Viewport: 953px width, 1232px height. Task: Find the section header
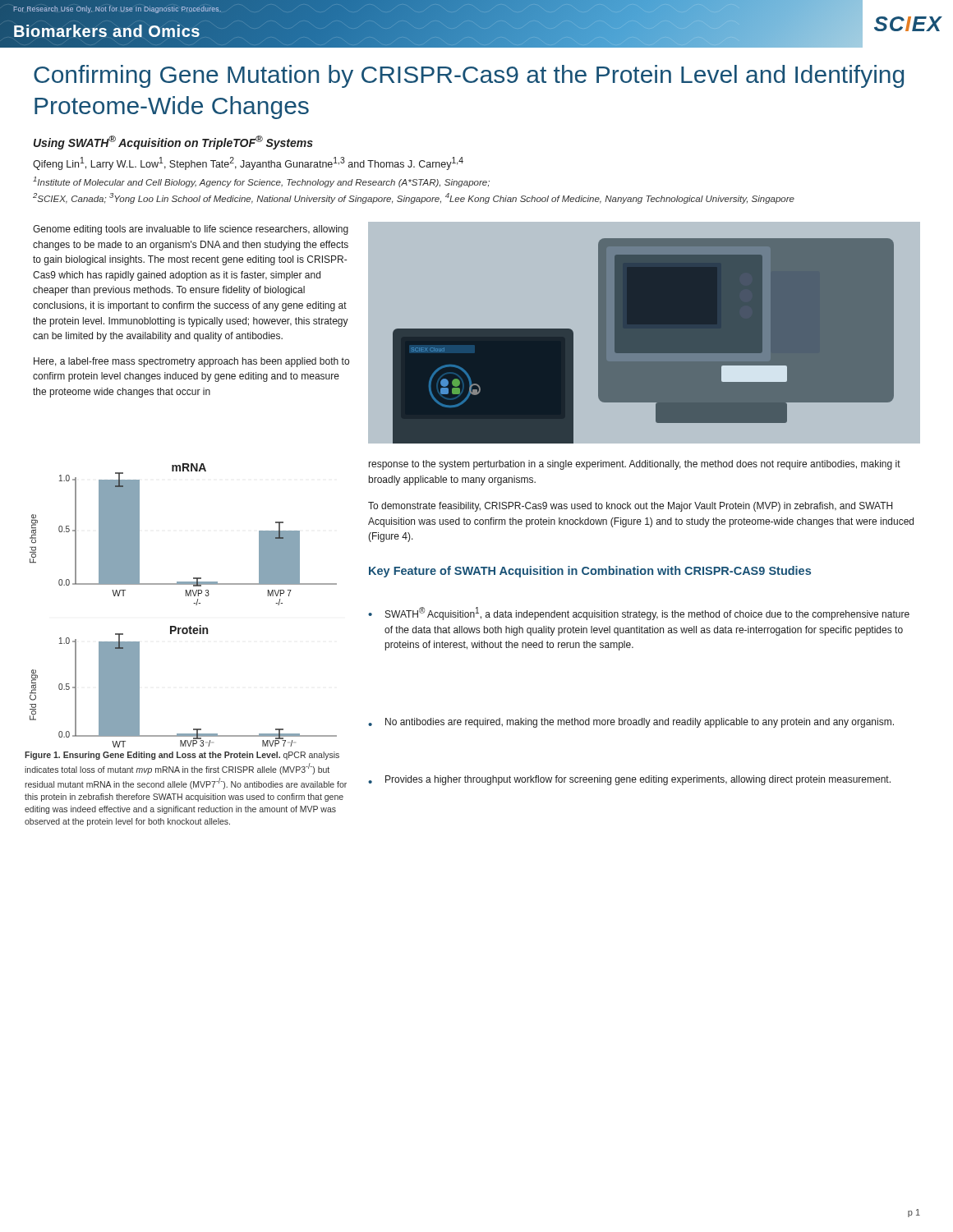point(644,571)
